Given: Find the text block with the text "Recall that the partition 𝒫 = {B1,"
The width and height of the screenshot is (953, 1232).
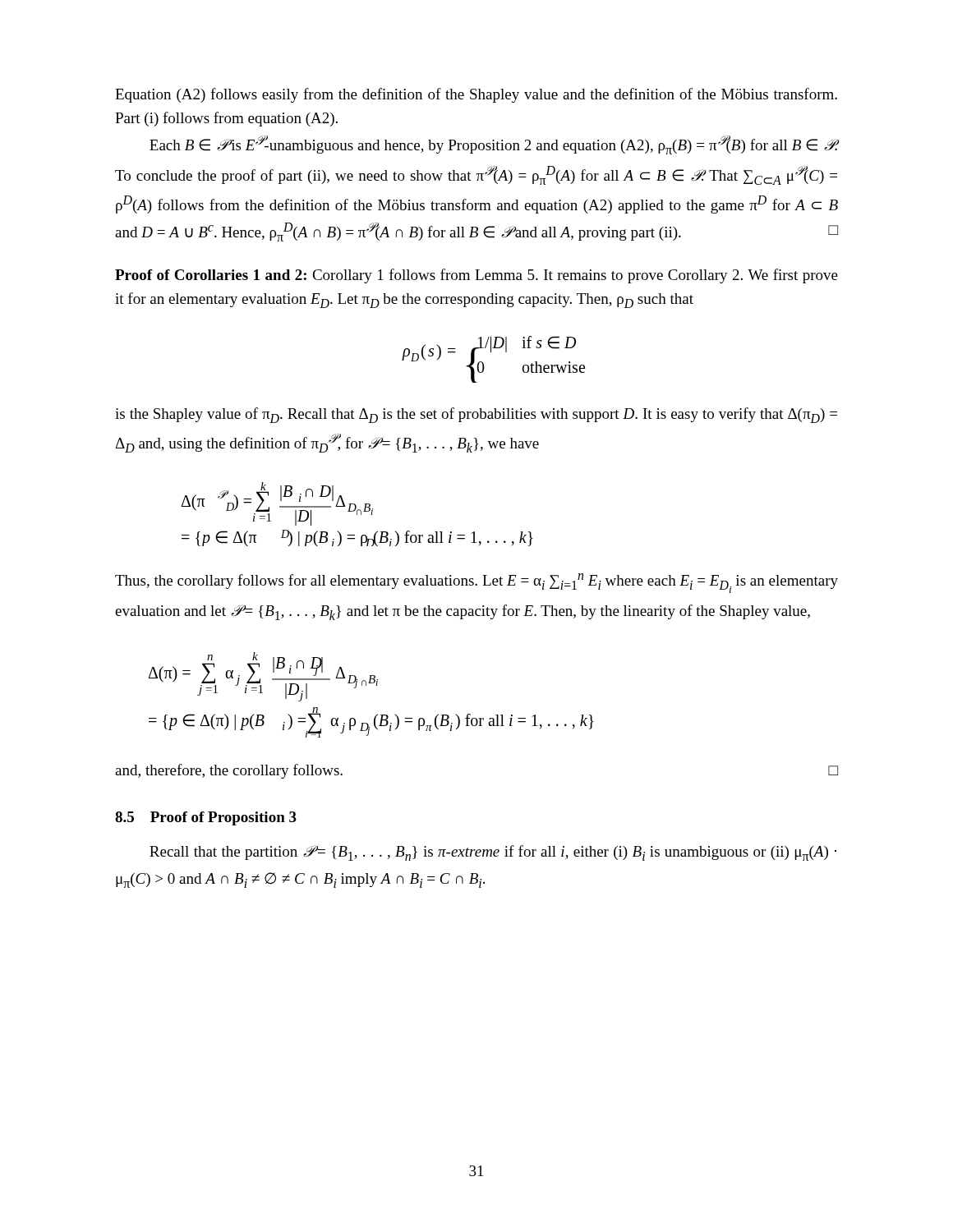Looking at the screenshot, I should pyautogui.click(x=476, y=866).
